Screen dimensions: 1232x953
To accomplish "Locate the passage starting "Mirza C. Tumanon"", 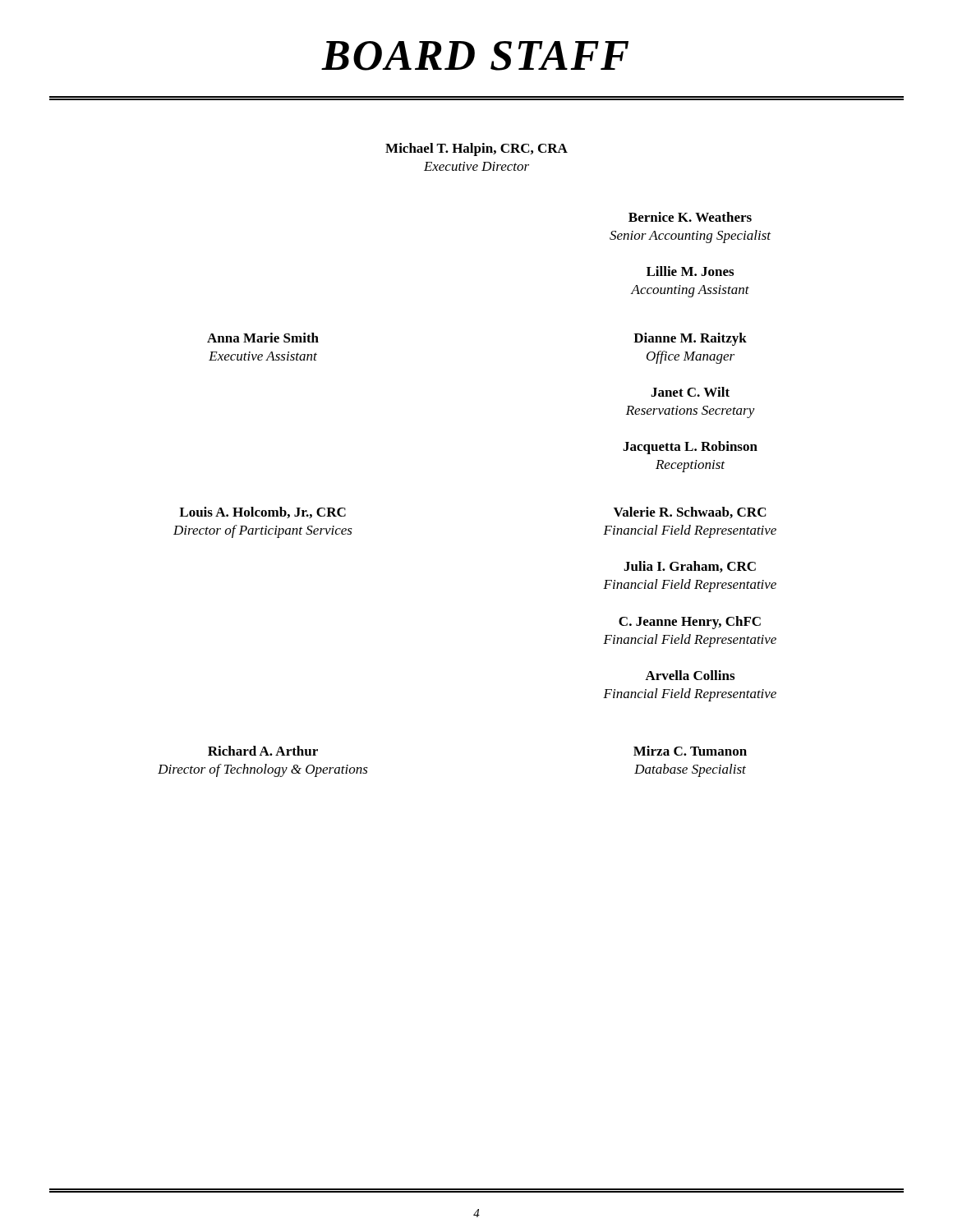I will pos(690,761).
